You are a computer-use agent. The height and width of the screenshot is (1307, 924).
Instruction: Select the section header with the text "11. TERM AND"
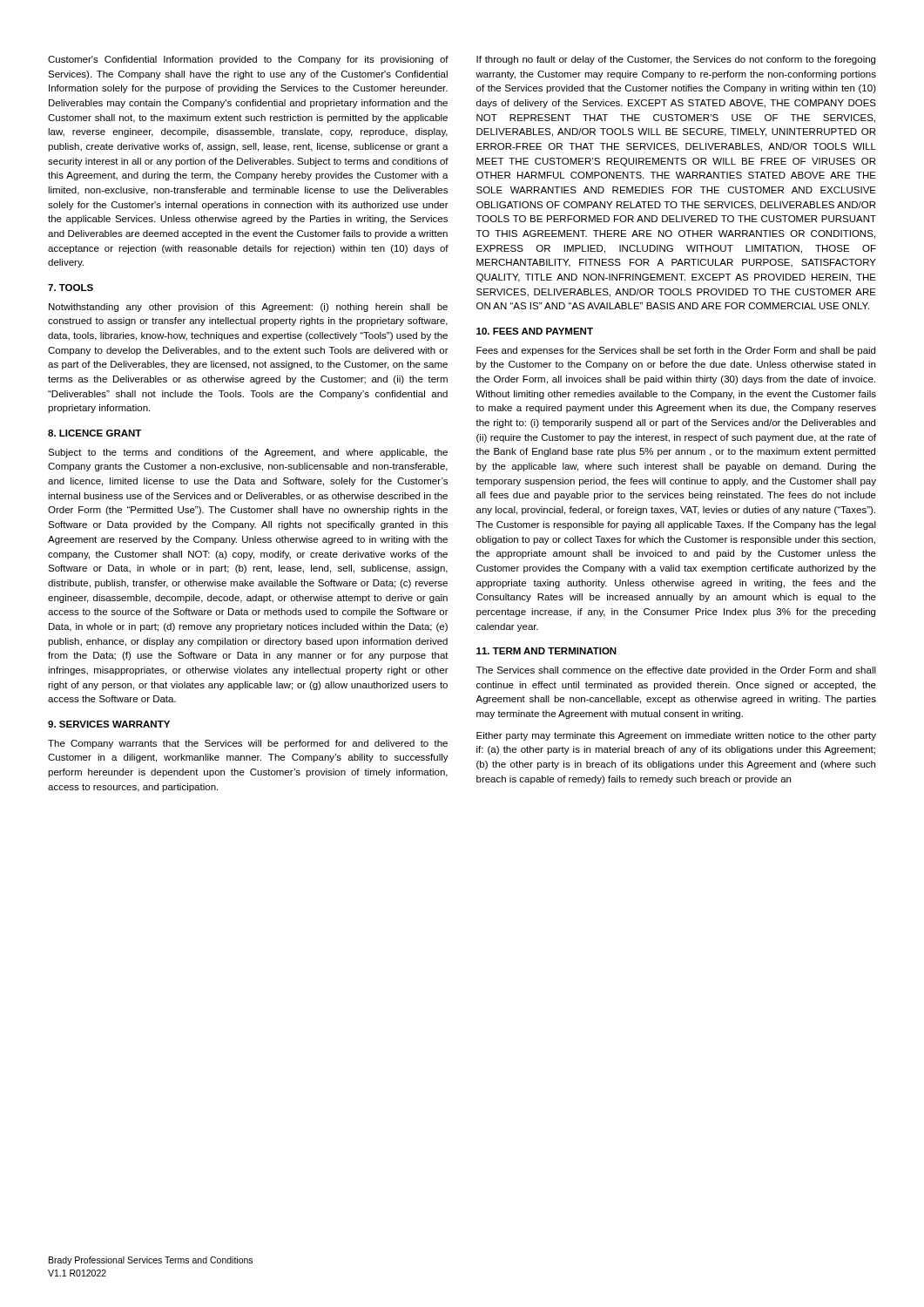point(546,651)
